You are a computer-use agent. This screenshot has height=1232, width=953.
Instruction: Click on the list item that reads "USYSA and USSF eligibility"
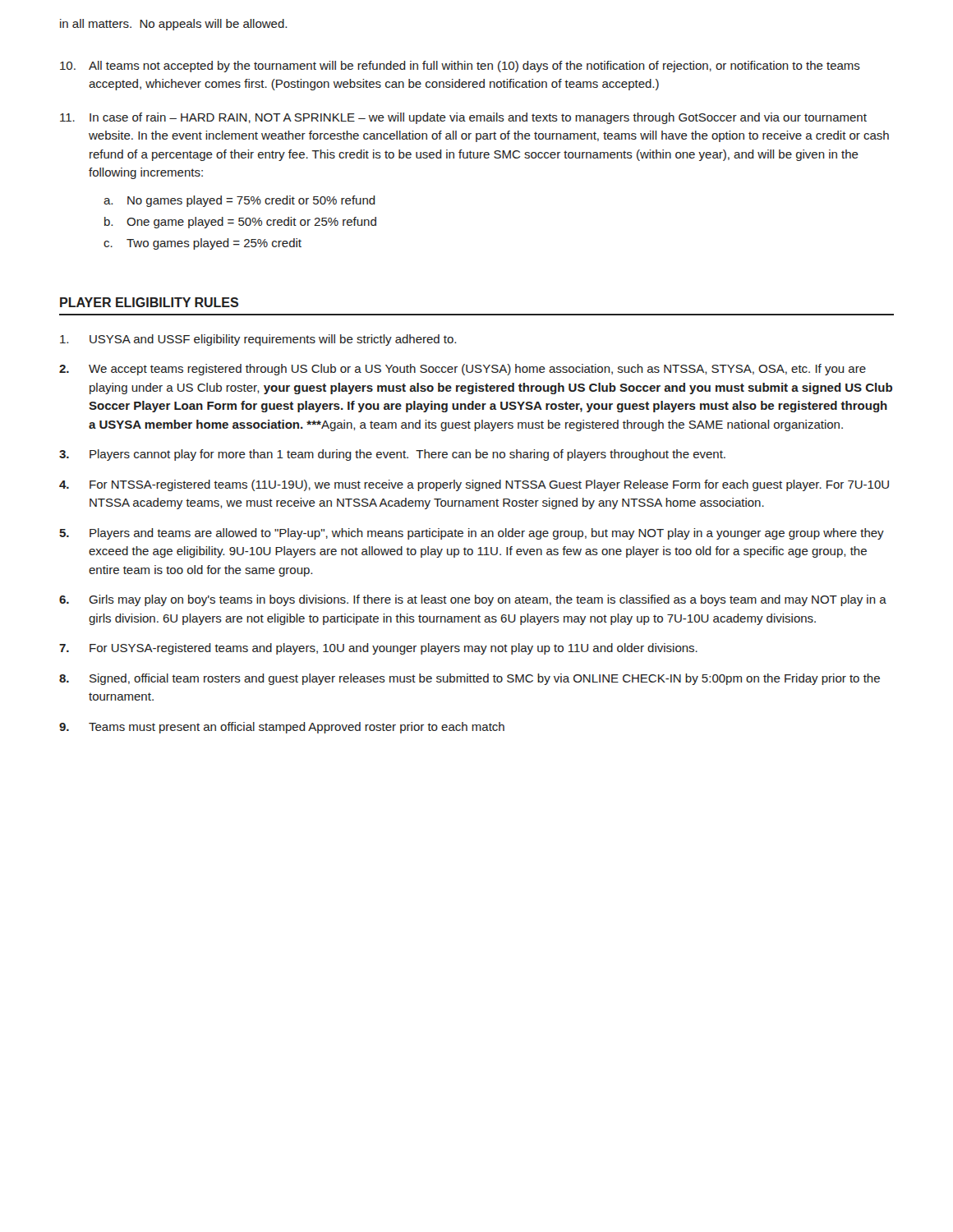pos(258,340)
